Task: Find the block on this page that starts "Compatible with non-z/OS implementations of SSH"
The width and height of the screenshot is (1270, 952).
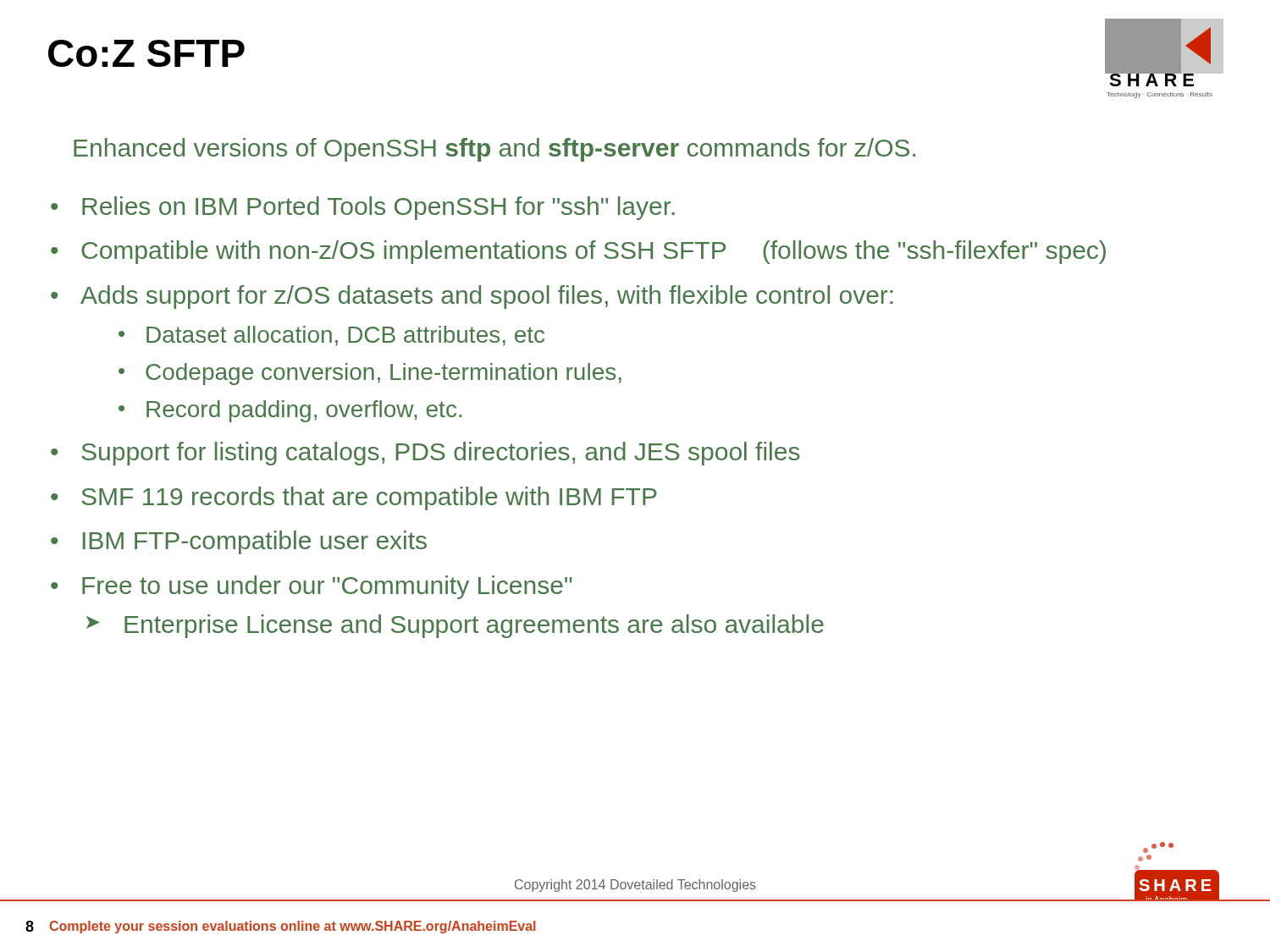Action: [594, 250]
